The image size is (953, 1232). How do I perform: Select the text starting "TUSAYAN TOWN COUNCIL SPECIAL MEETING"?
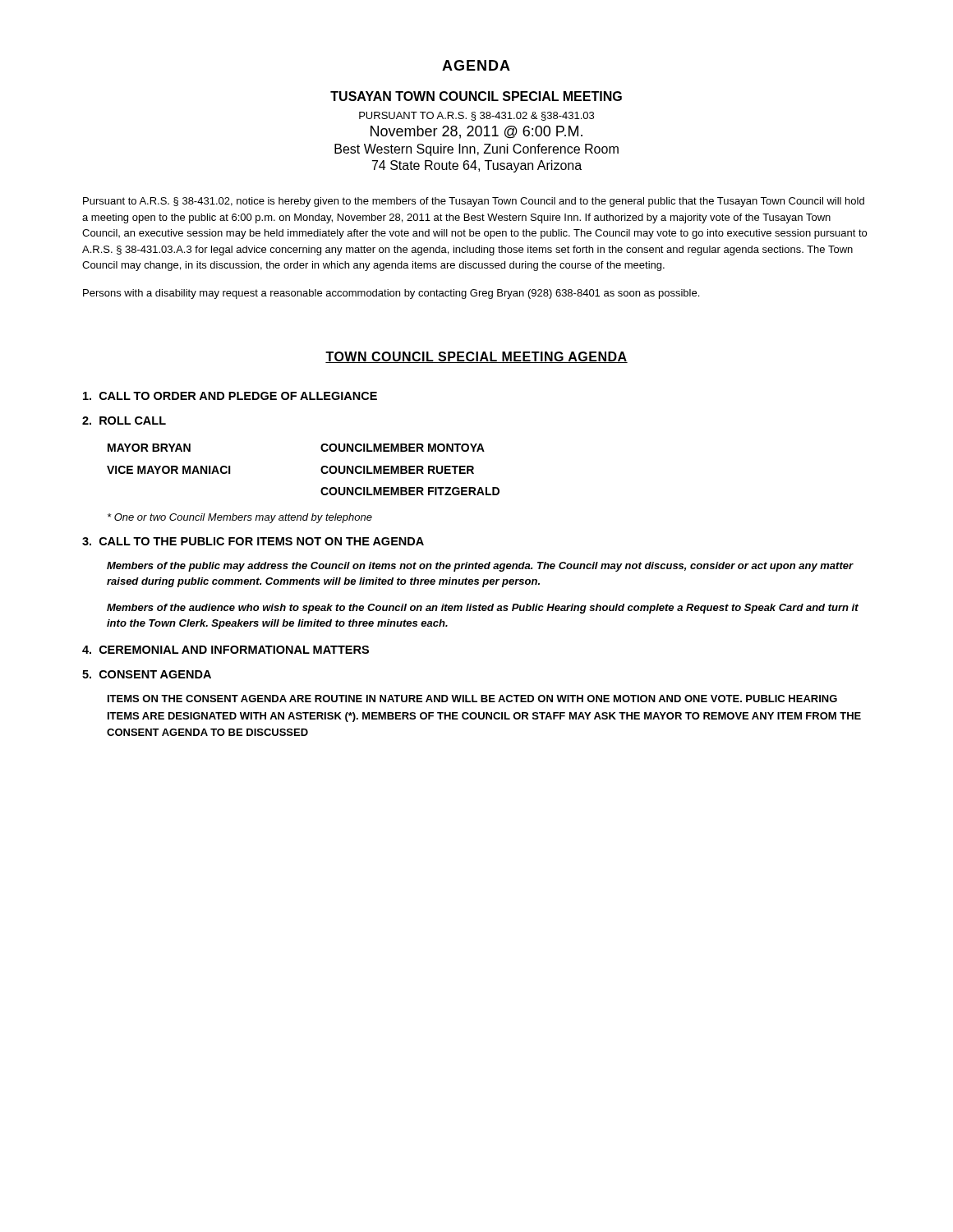(476, 97)
